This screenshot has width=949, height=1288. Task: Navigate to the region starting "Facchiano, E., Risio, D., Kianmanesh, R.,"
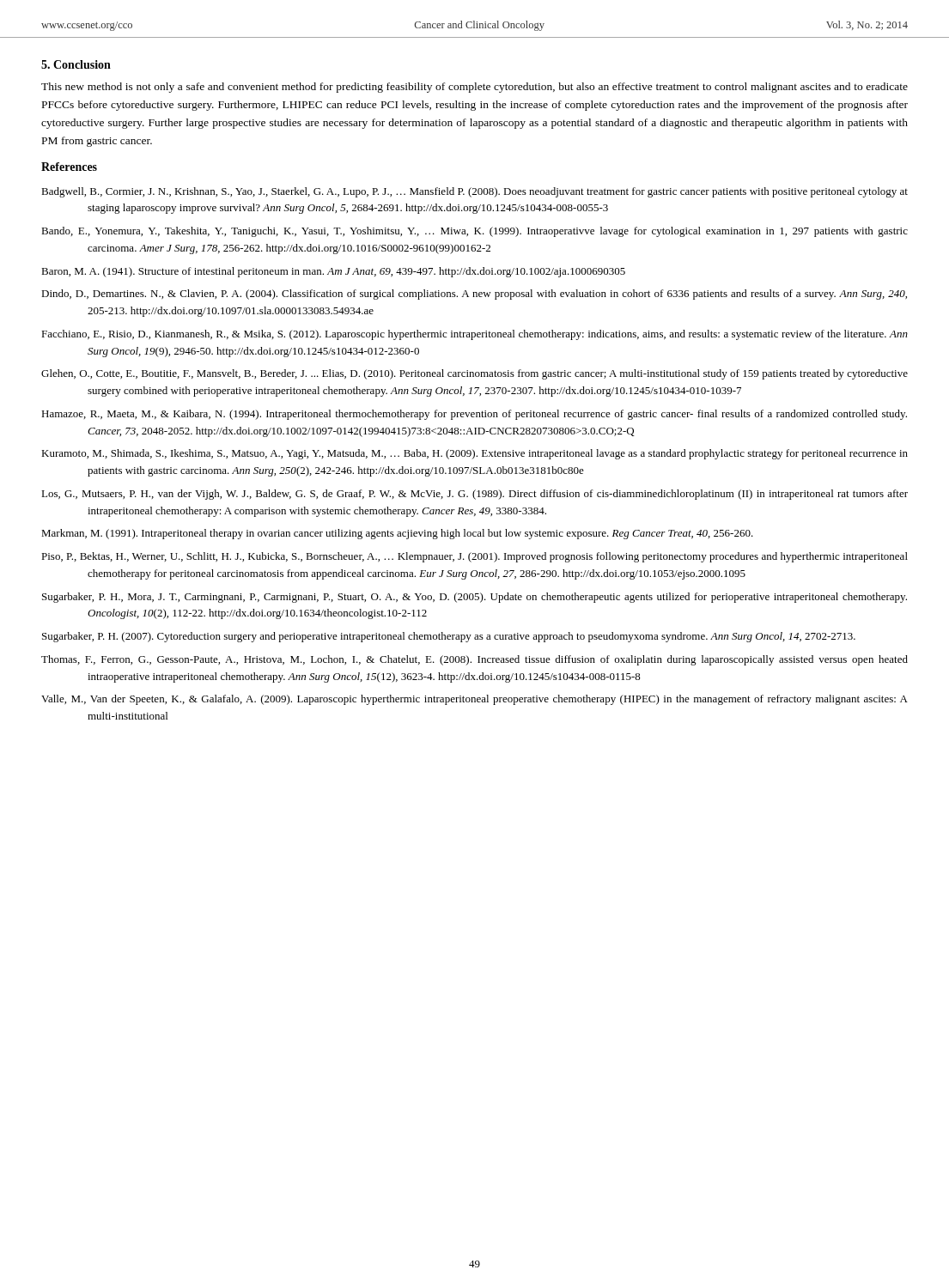[x=474, y=342]
